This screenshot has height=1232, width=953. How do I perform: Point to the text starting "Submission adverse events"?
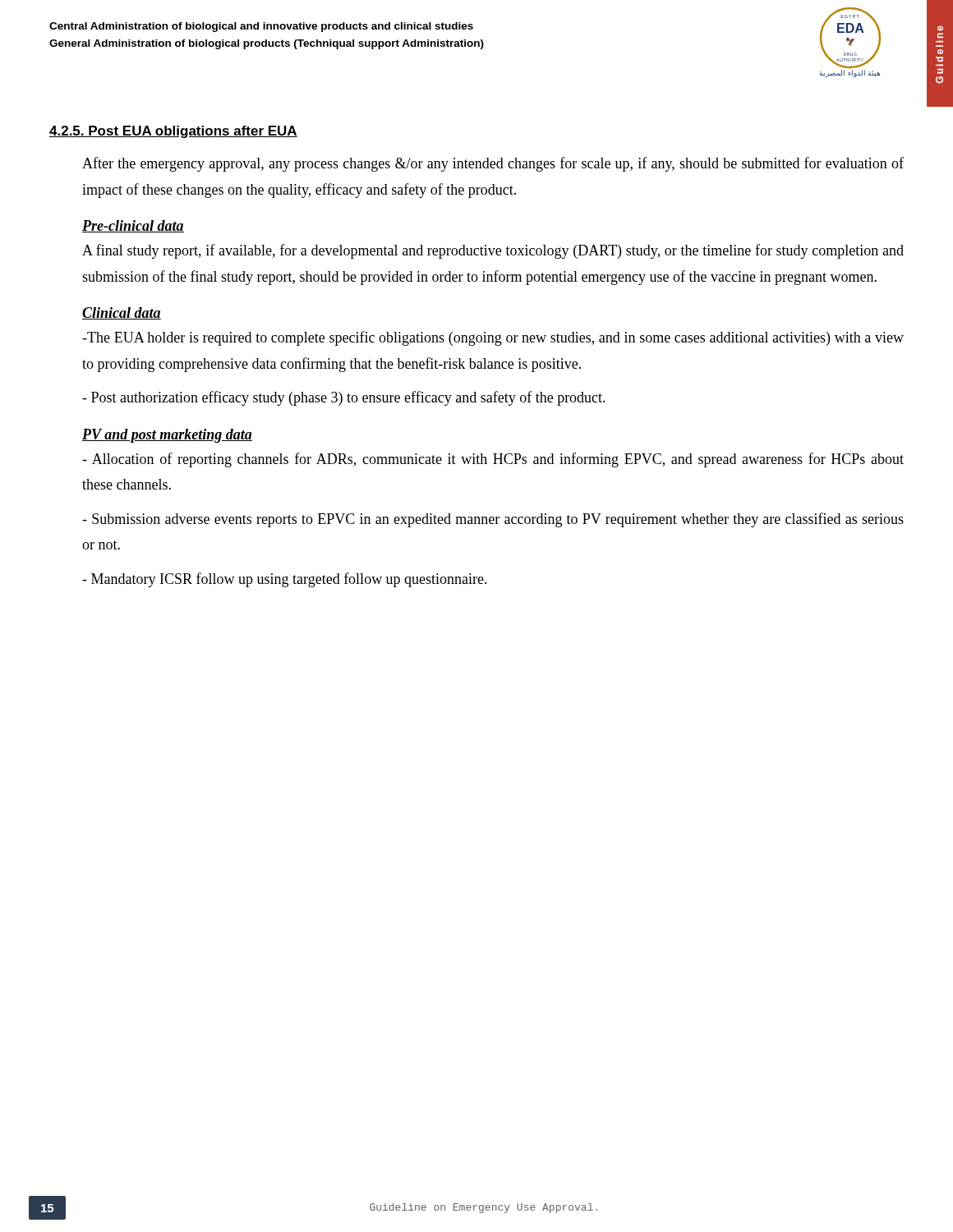(x=493, y=532)
